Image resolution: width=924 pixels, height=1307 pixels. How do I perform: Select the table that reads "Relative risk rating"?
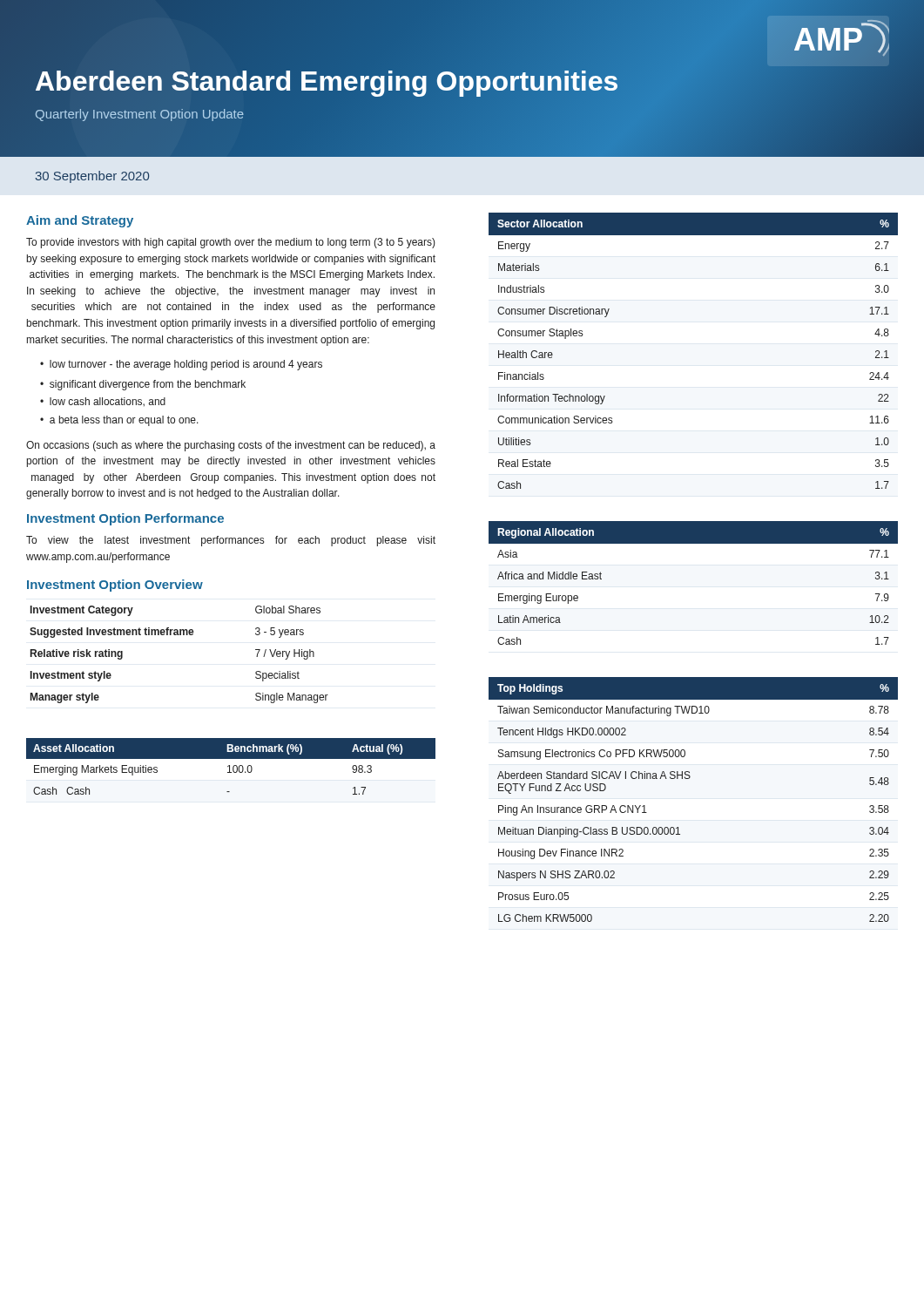[x=231, y=654]
